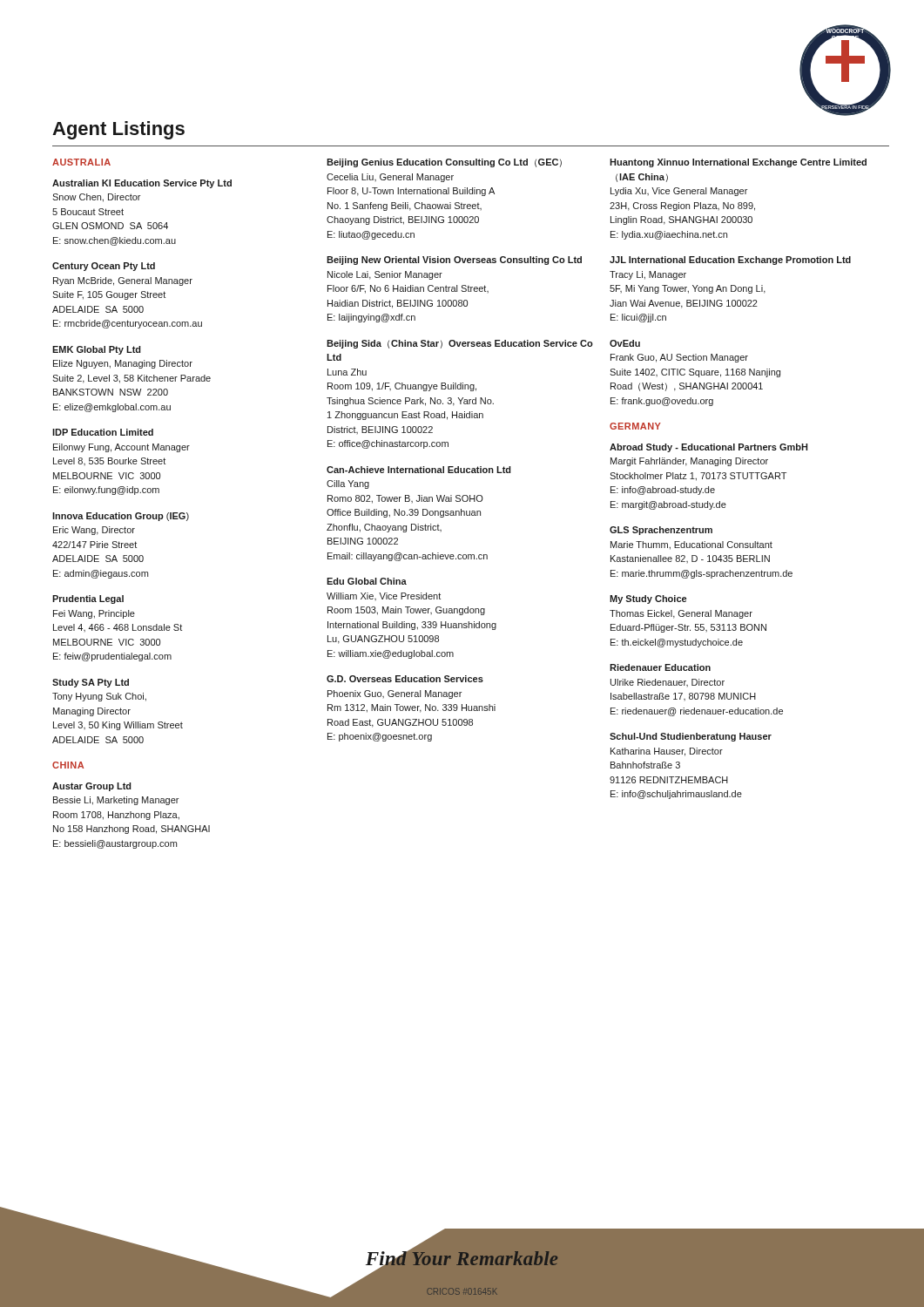Select the text block containing "Beijing Sida（China Star）Overseas Education"

[460, 393]
